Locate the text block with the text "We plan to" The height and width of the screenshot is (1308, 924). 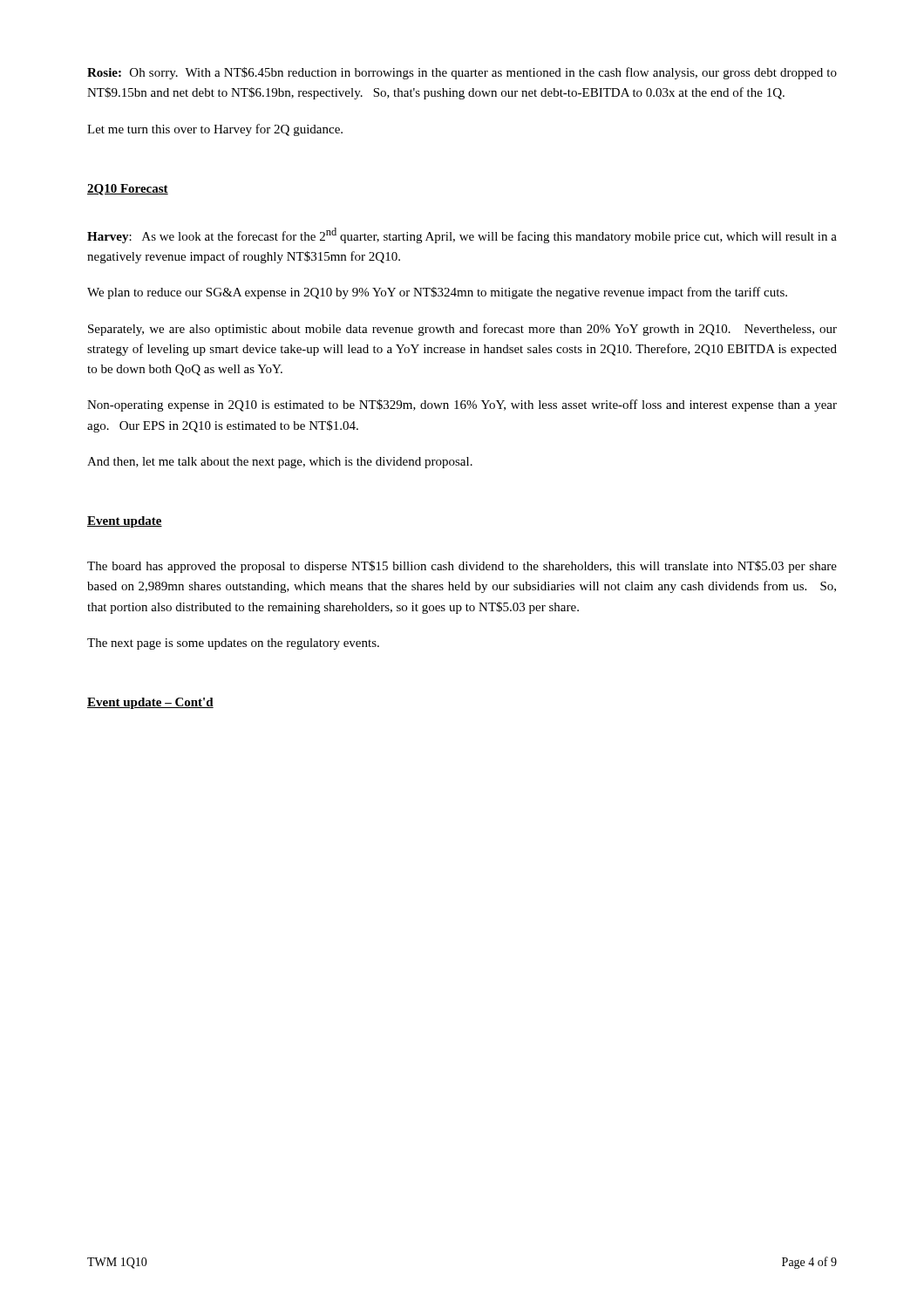click(438, 292)
